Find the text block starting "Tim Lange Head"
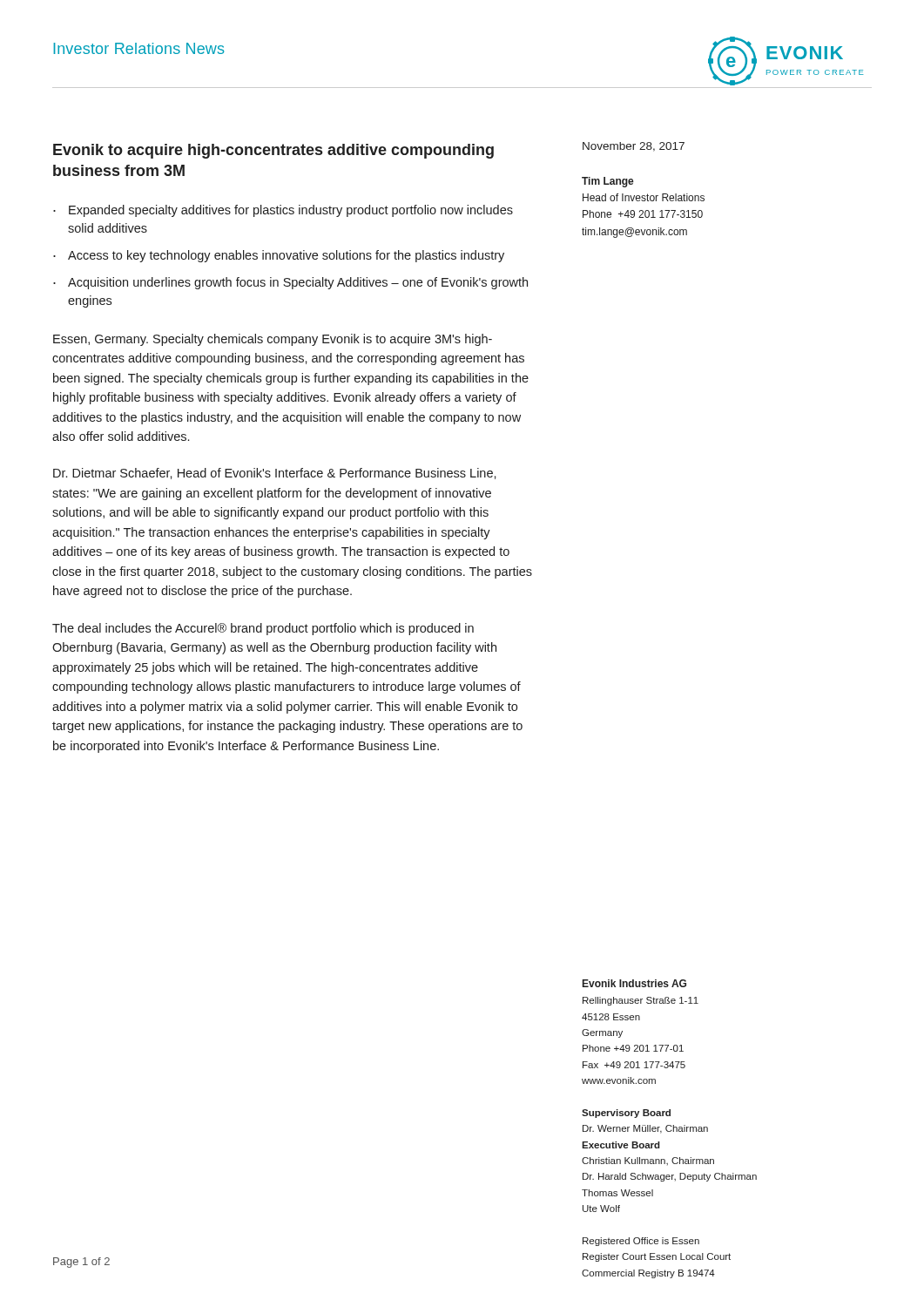This screenshot has width=924, height=1307. pos(643,206)
